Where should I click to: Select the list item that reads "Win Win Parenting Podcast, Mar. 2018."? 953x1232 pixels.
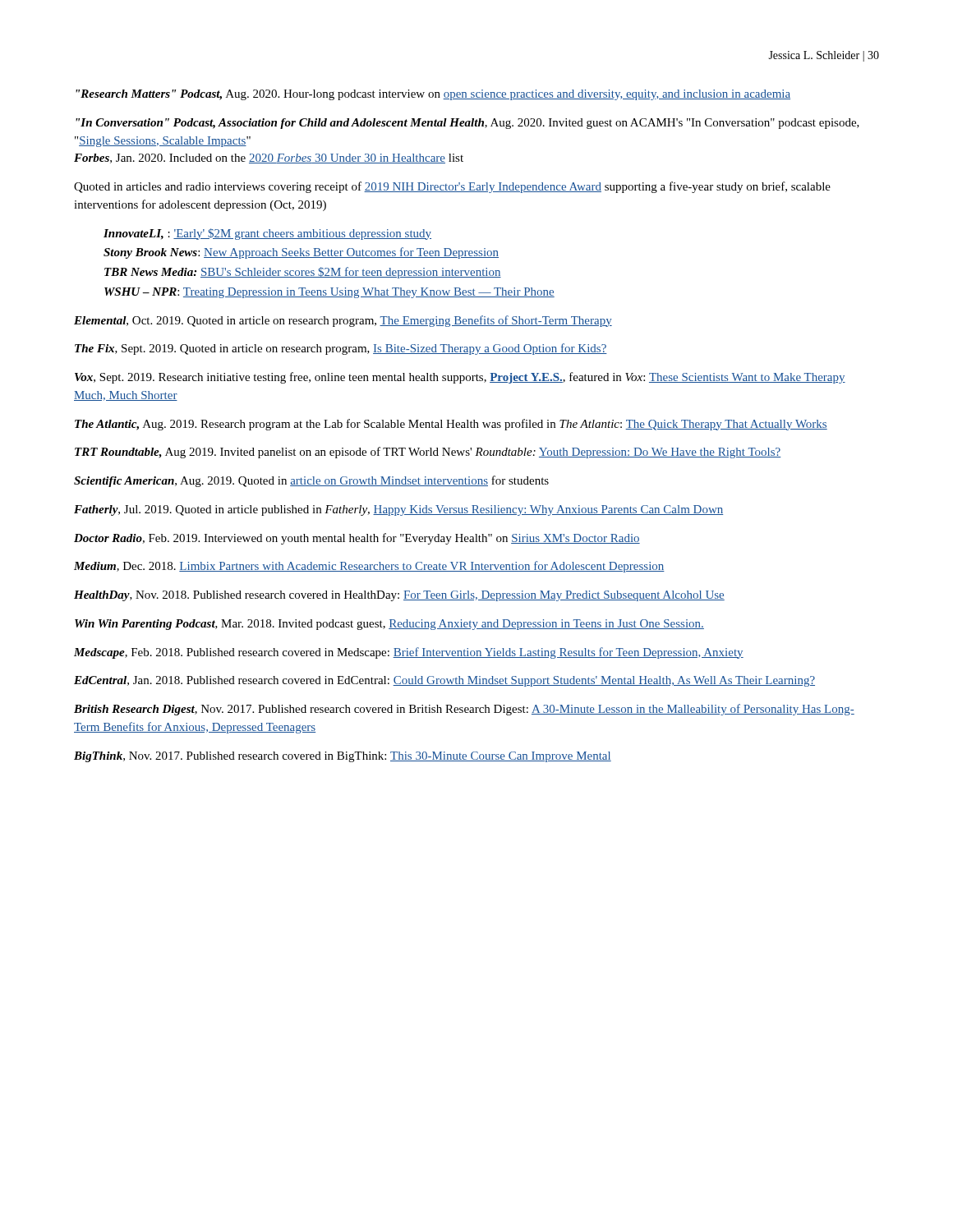[389, 623]
